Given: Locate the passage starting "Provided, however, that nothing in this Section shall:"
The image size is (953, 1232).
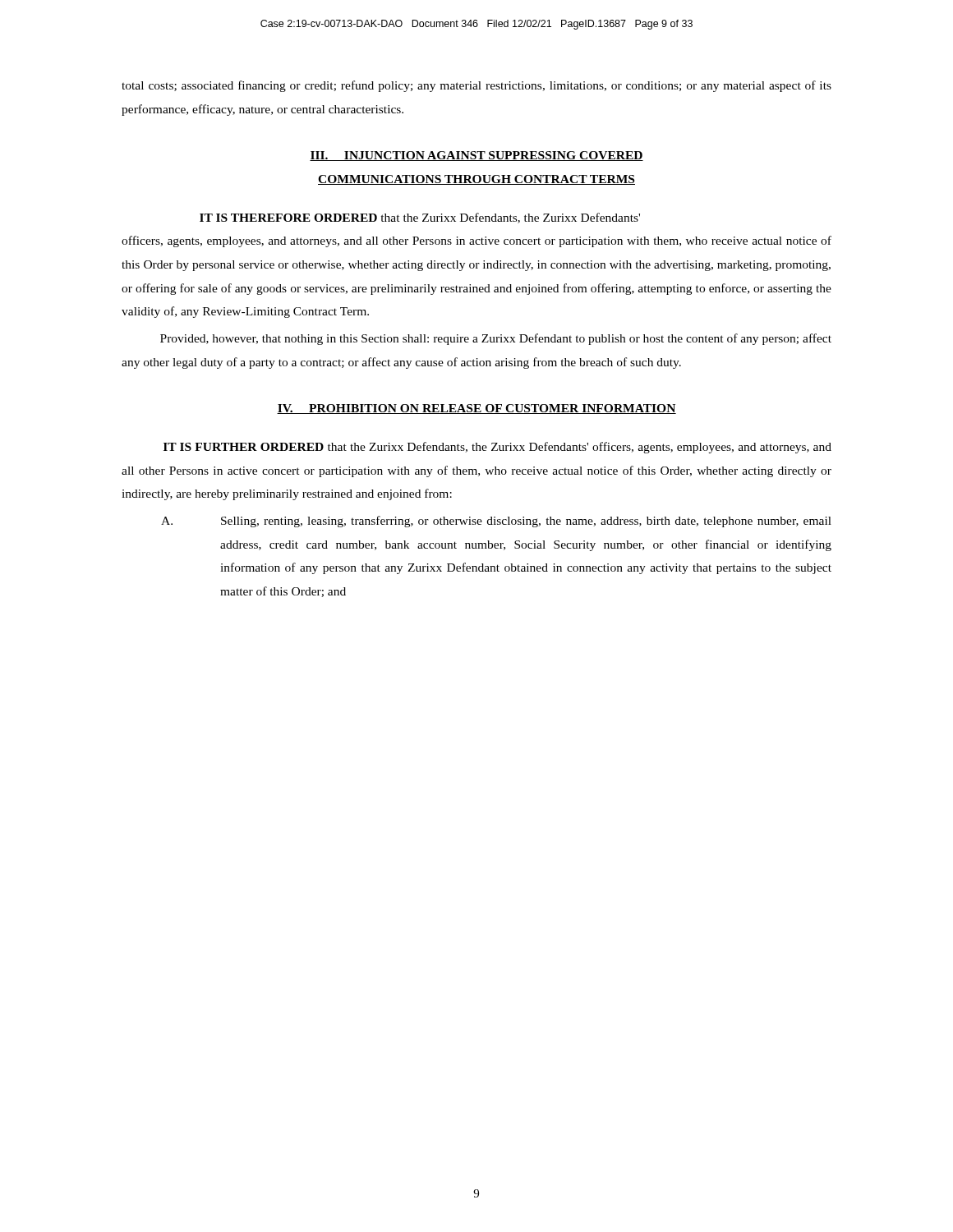Looking at the screenshot, I should pyautogui.click(x=476, y=350).
